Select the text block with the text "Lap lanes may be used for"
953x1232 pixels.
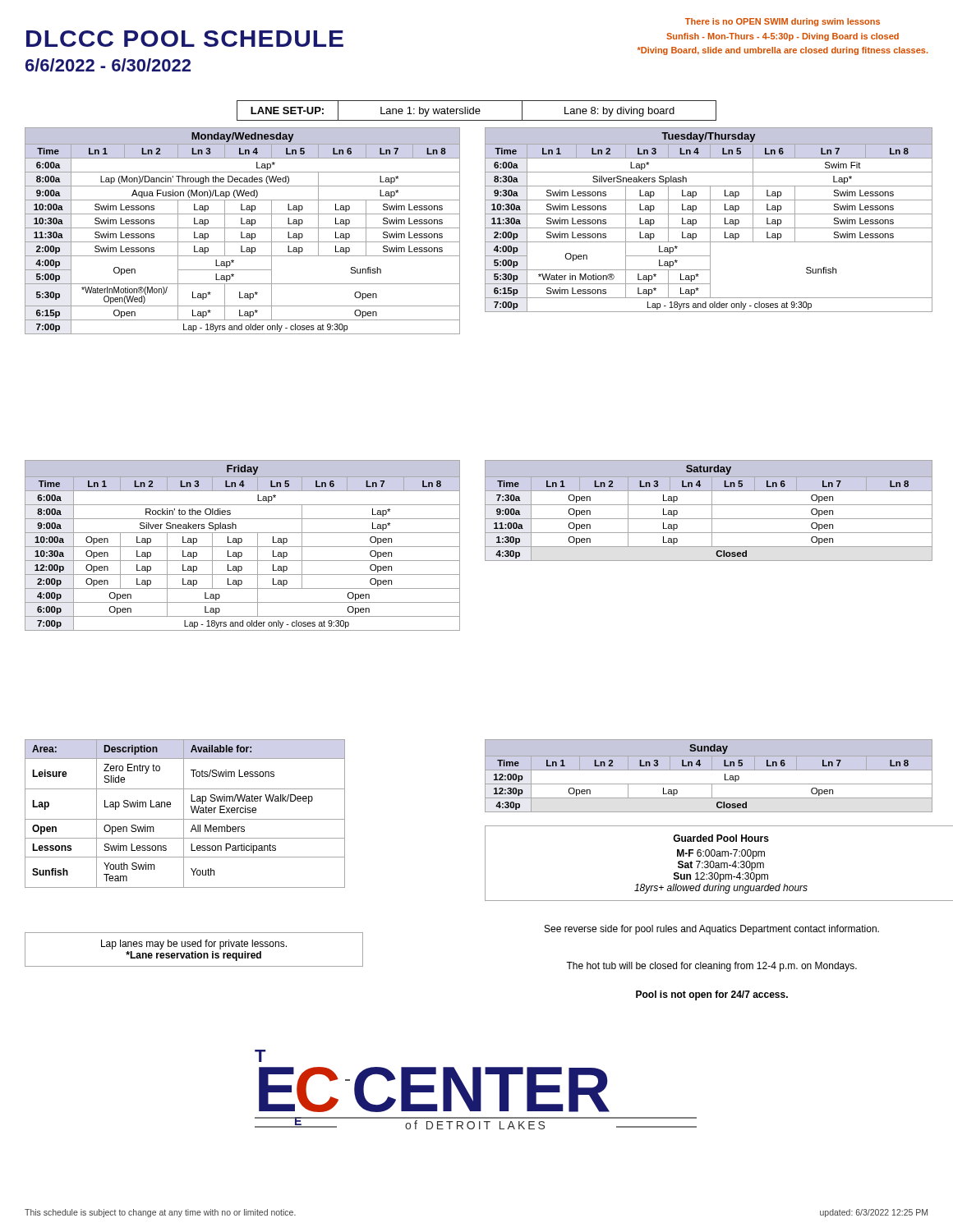click(x=194, y=949)
